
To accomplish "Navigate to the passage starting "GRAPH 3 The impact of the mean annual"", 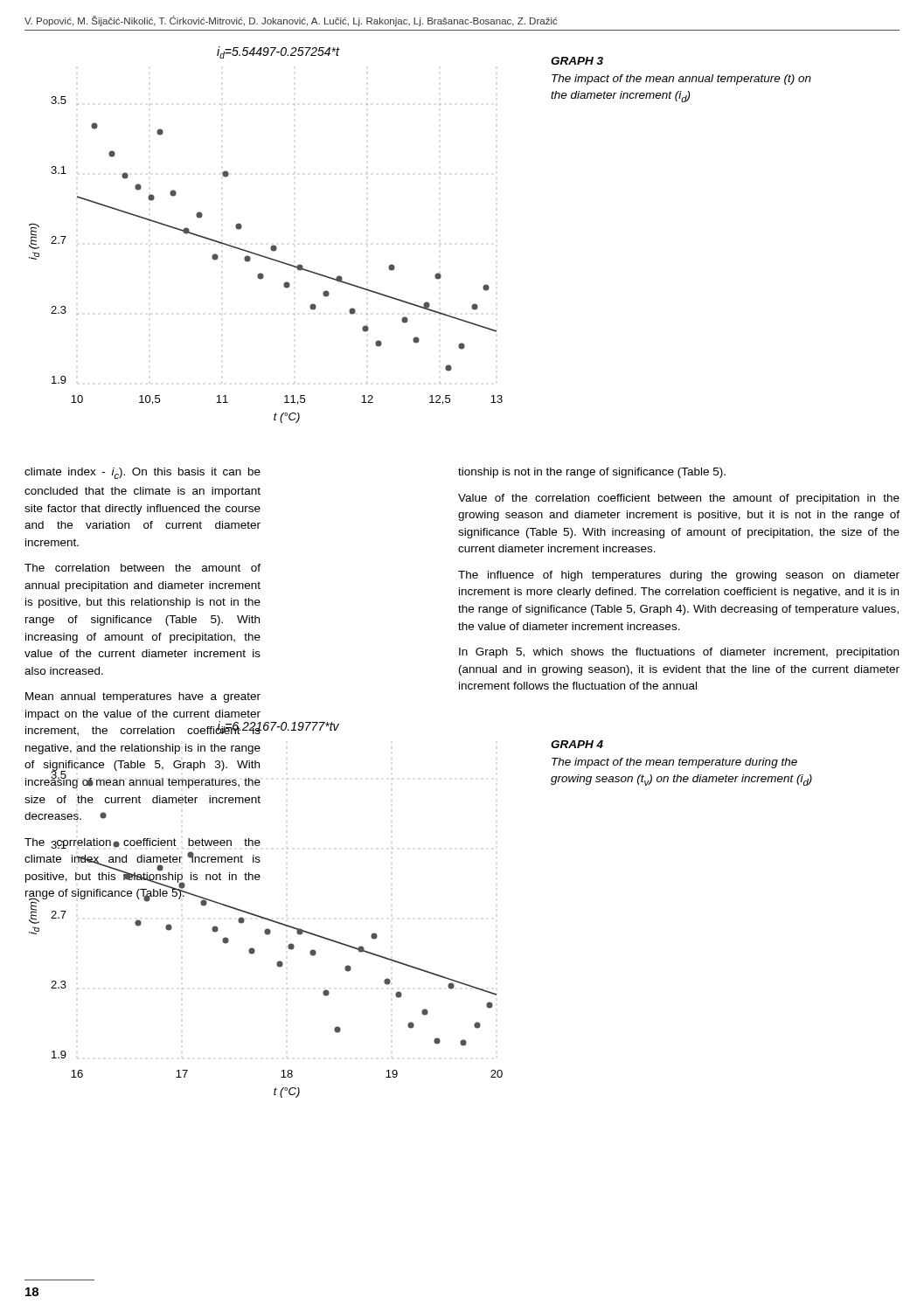I will pos(686,79).
